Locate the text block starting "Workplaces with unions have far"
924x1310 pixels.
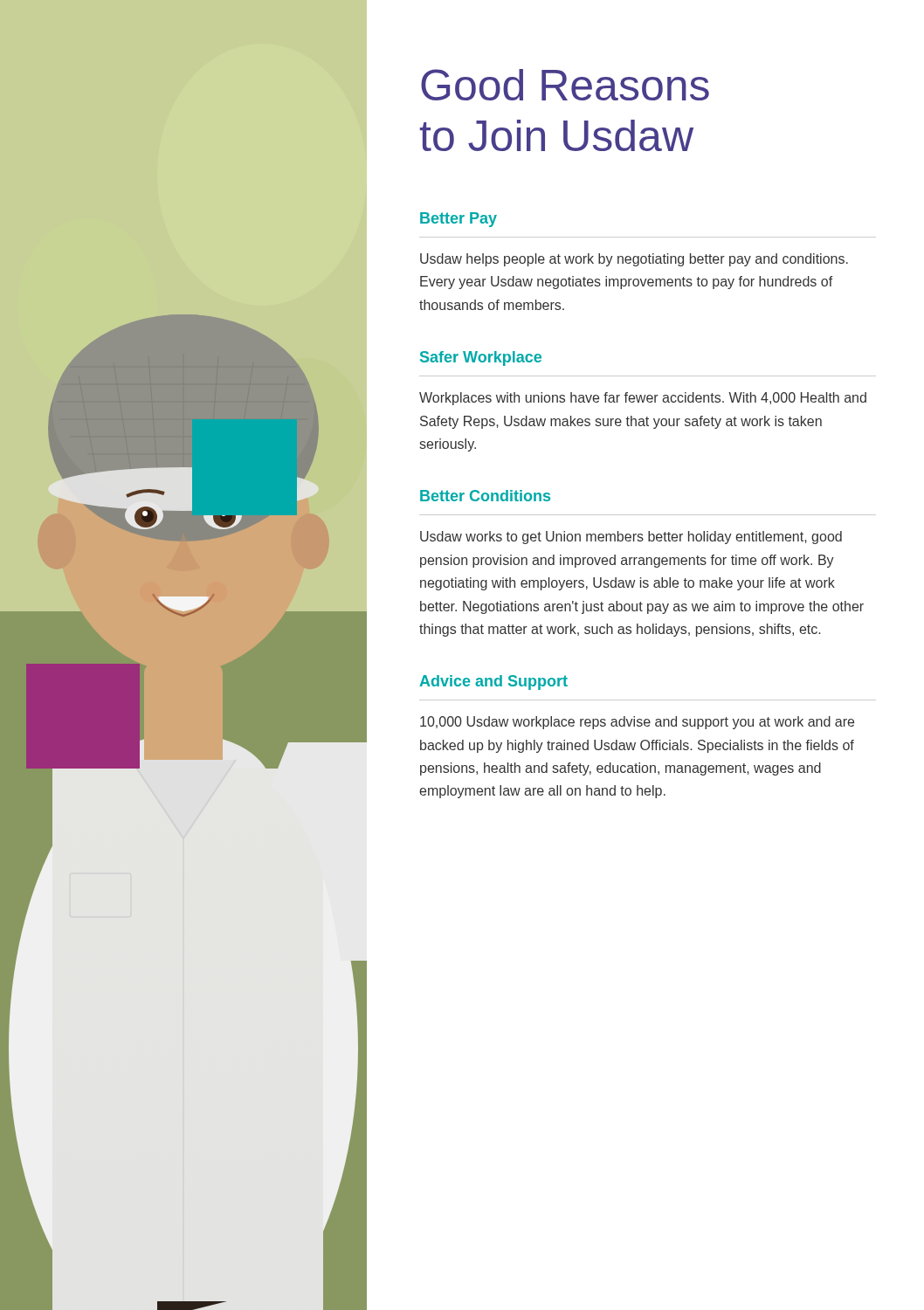(643, 421)
